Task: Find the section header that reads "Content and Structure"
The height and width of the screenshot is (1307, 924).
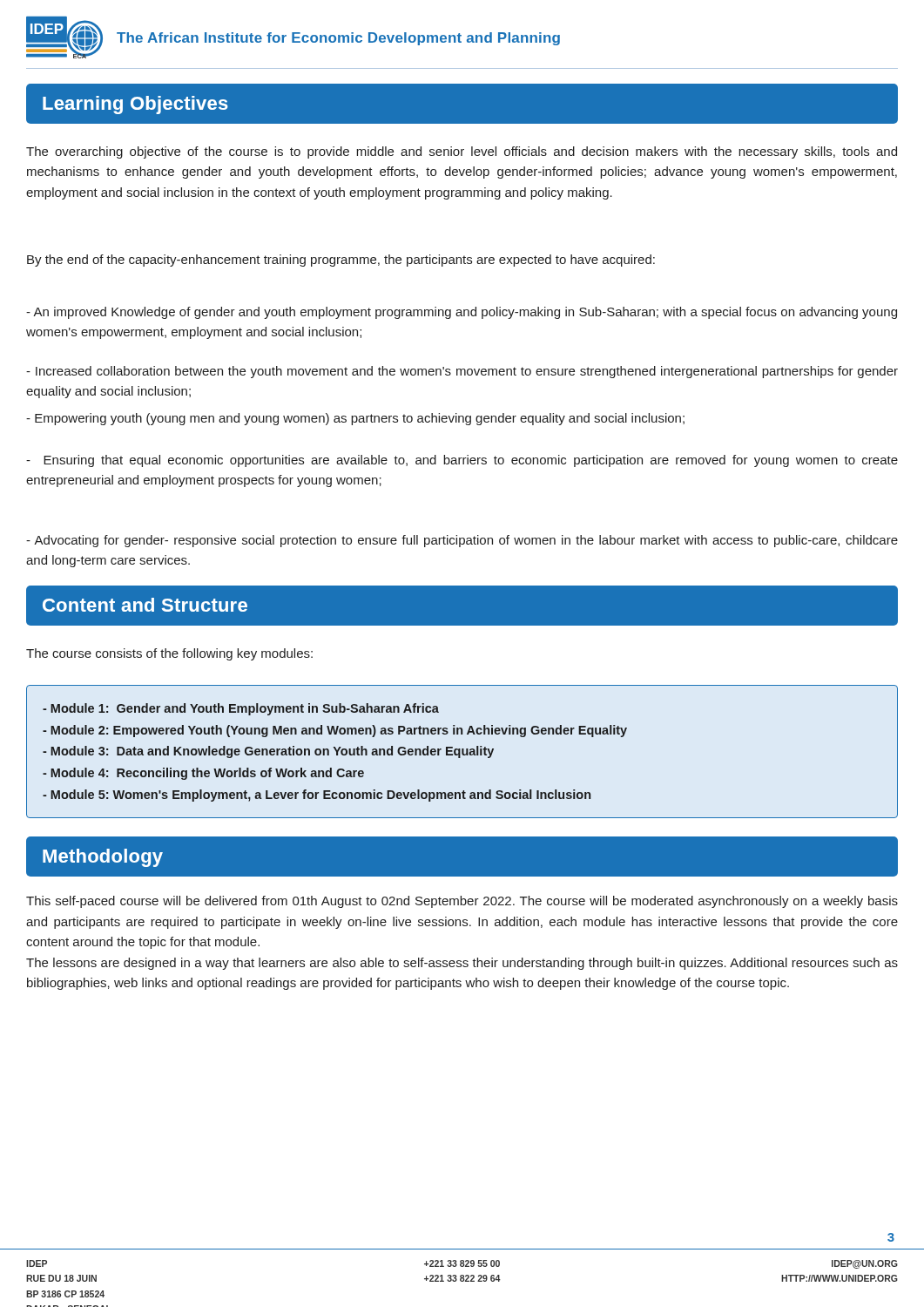Action: click(x=145, y=605)
